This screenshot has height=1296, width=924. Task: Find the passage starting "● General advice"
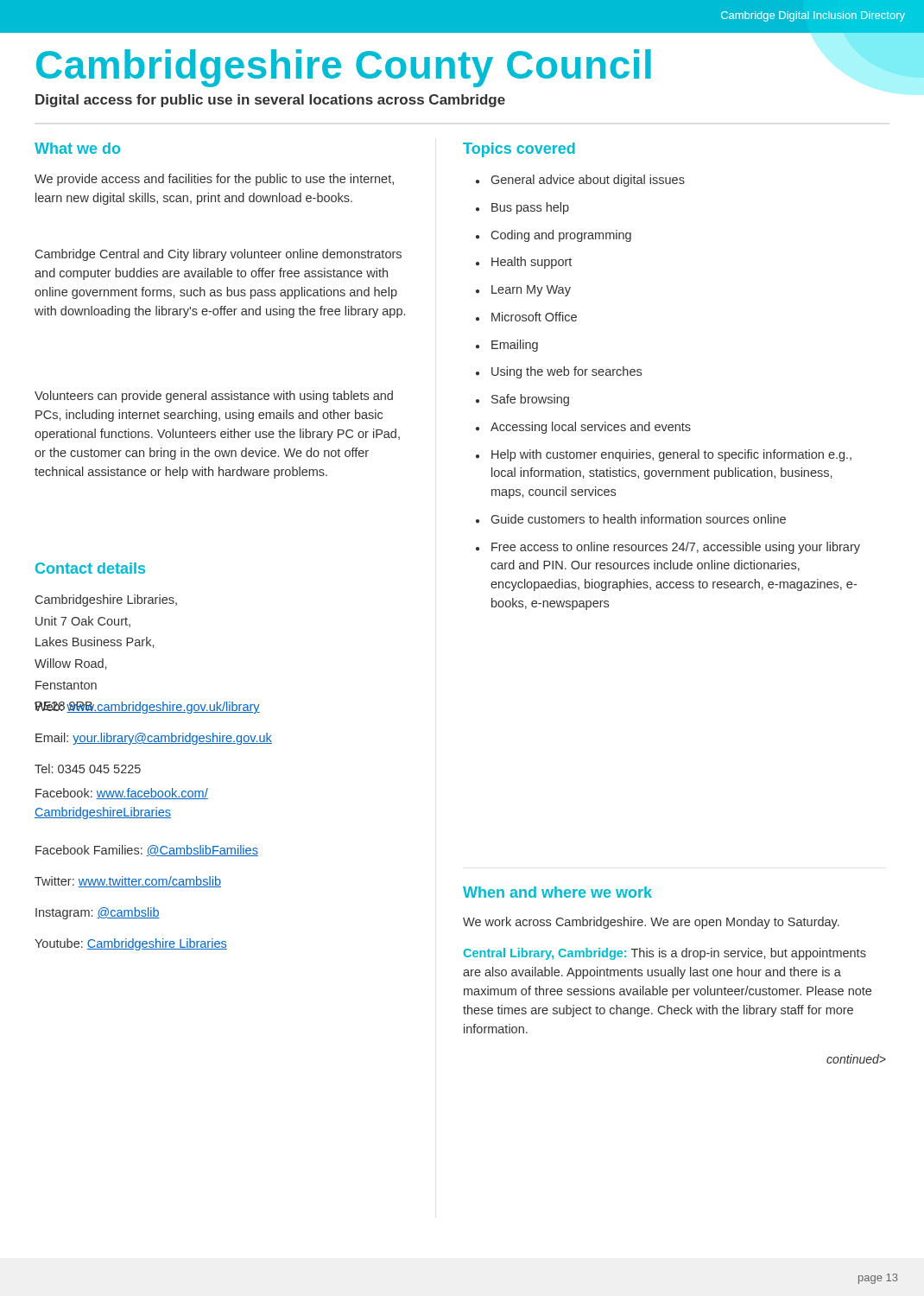[x=580, y=180]
